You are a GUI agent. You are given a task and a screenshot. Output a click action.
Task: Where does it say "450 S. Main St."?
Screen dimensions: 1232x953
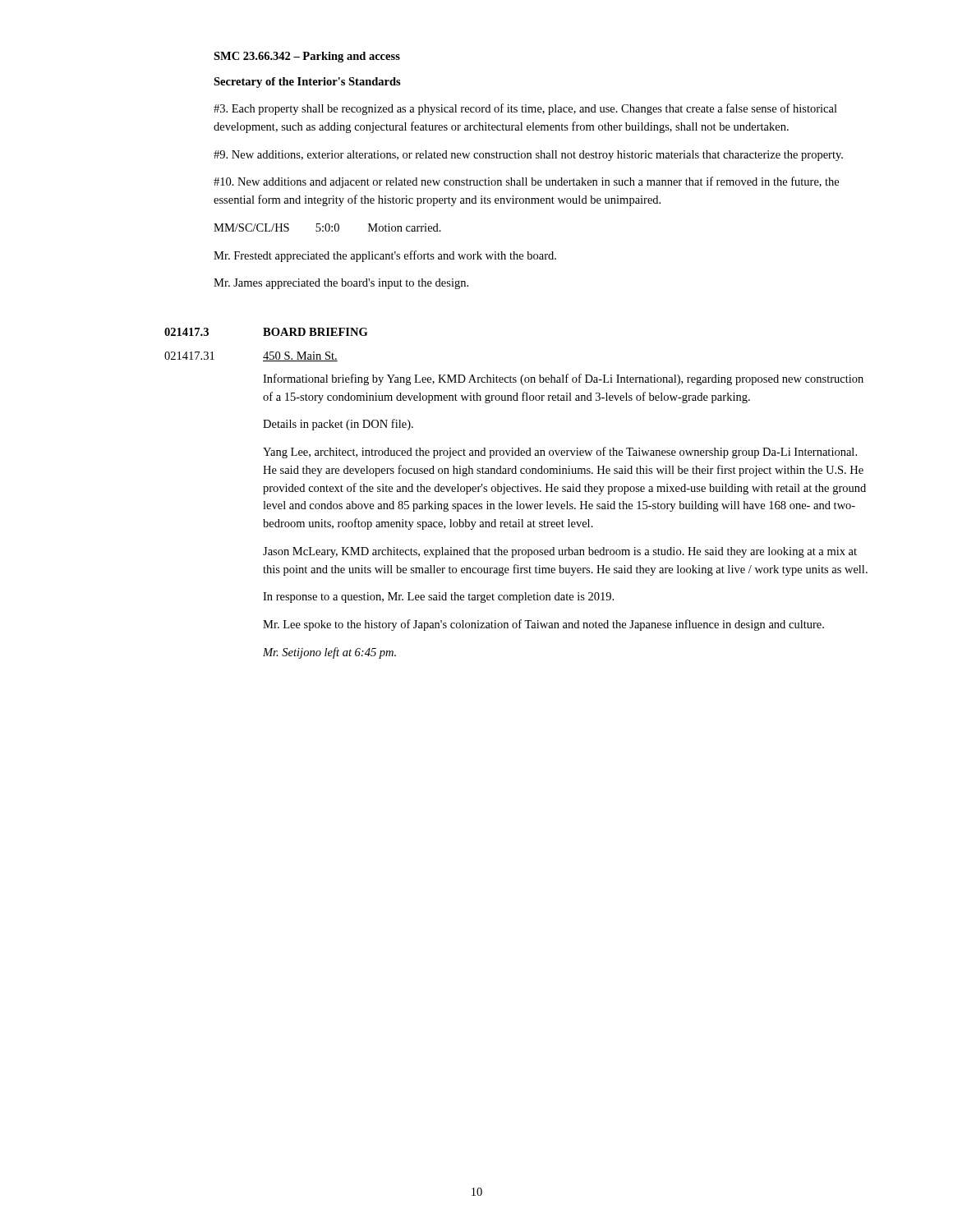(300, 356)
